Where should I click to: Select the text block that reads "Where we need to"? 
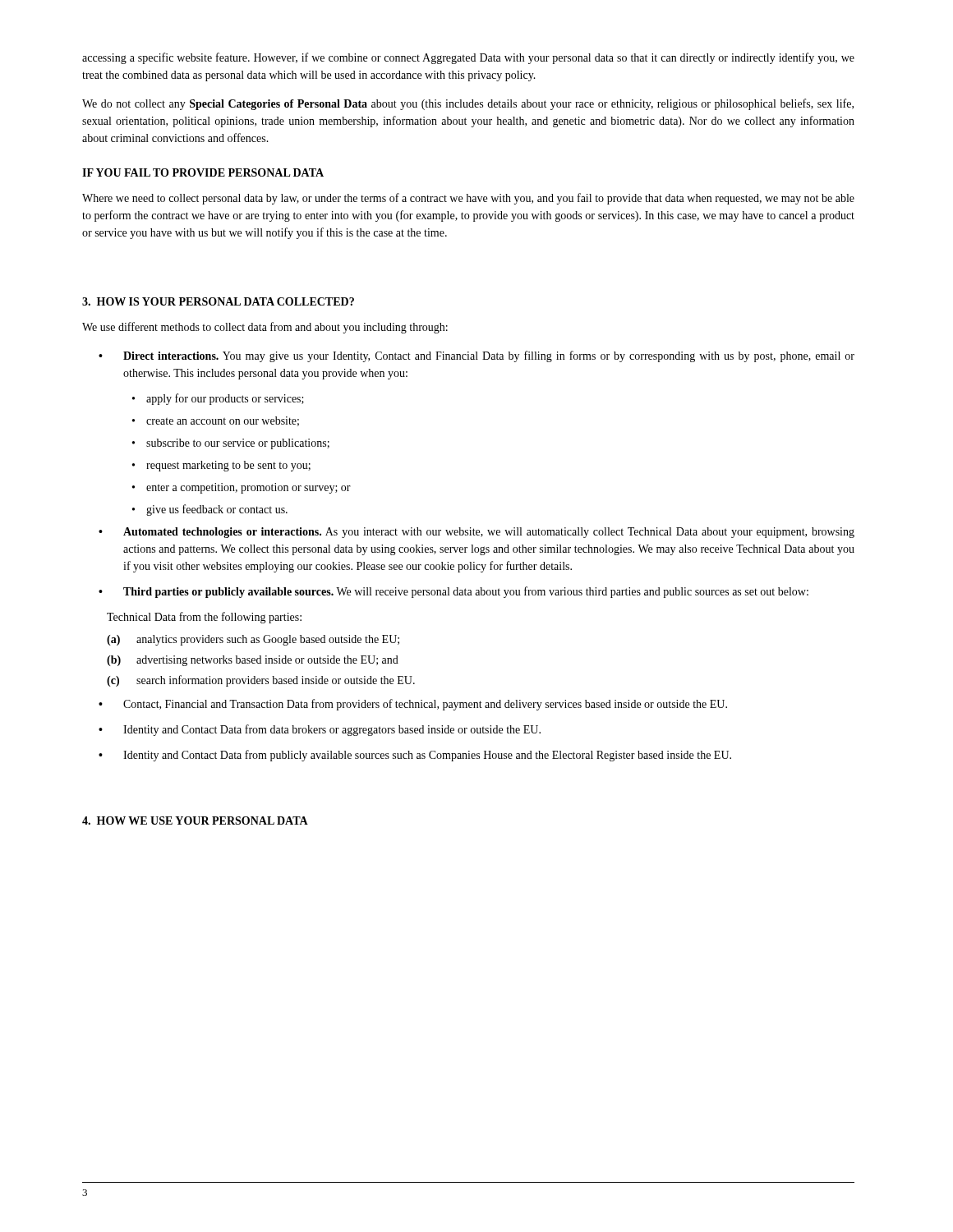pos(468,216)
